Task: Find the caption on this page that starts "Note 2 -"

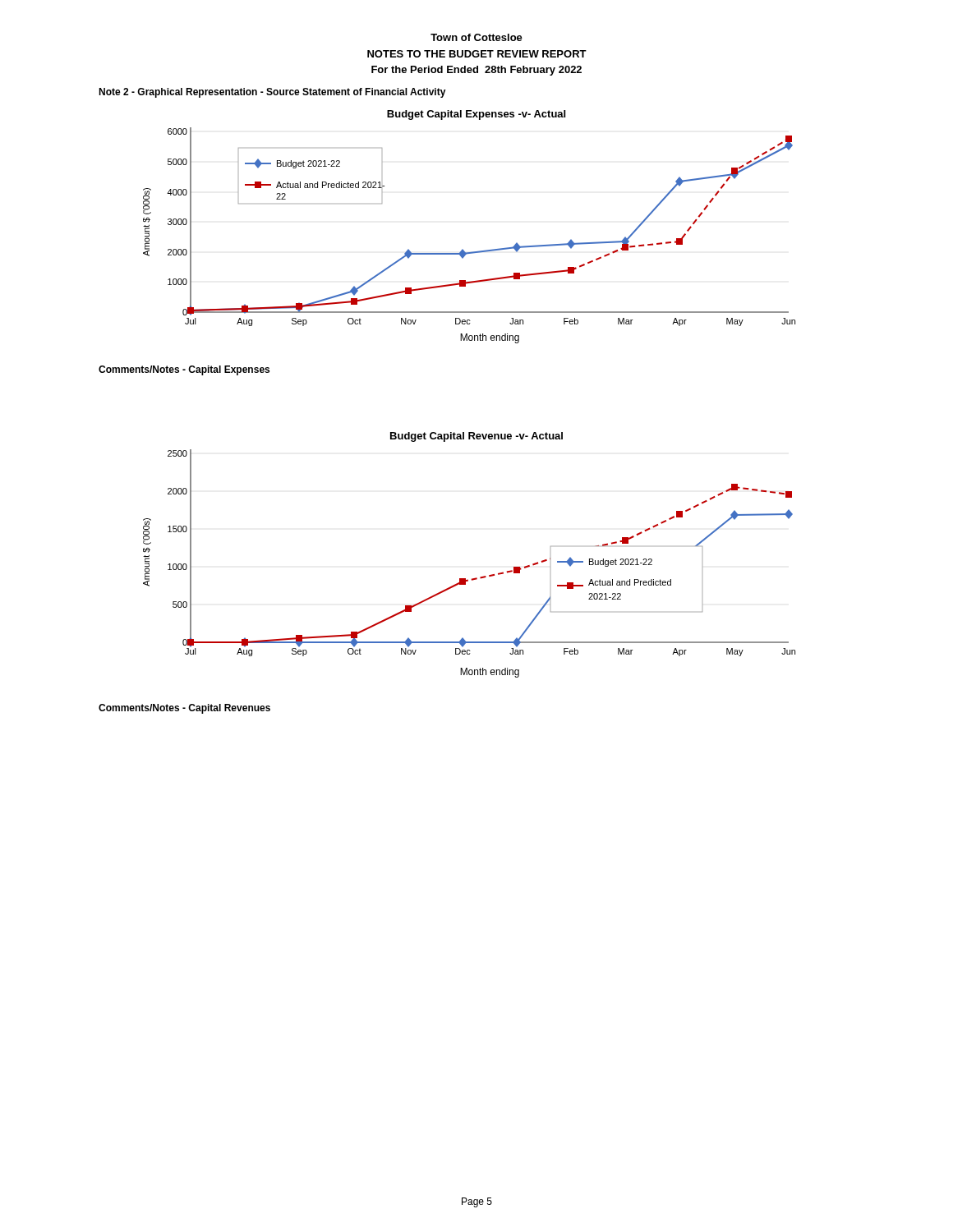Action: [272, 92]
